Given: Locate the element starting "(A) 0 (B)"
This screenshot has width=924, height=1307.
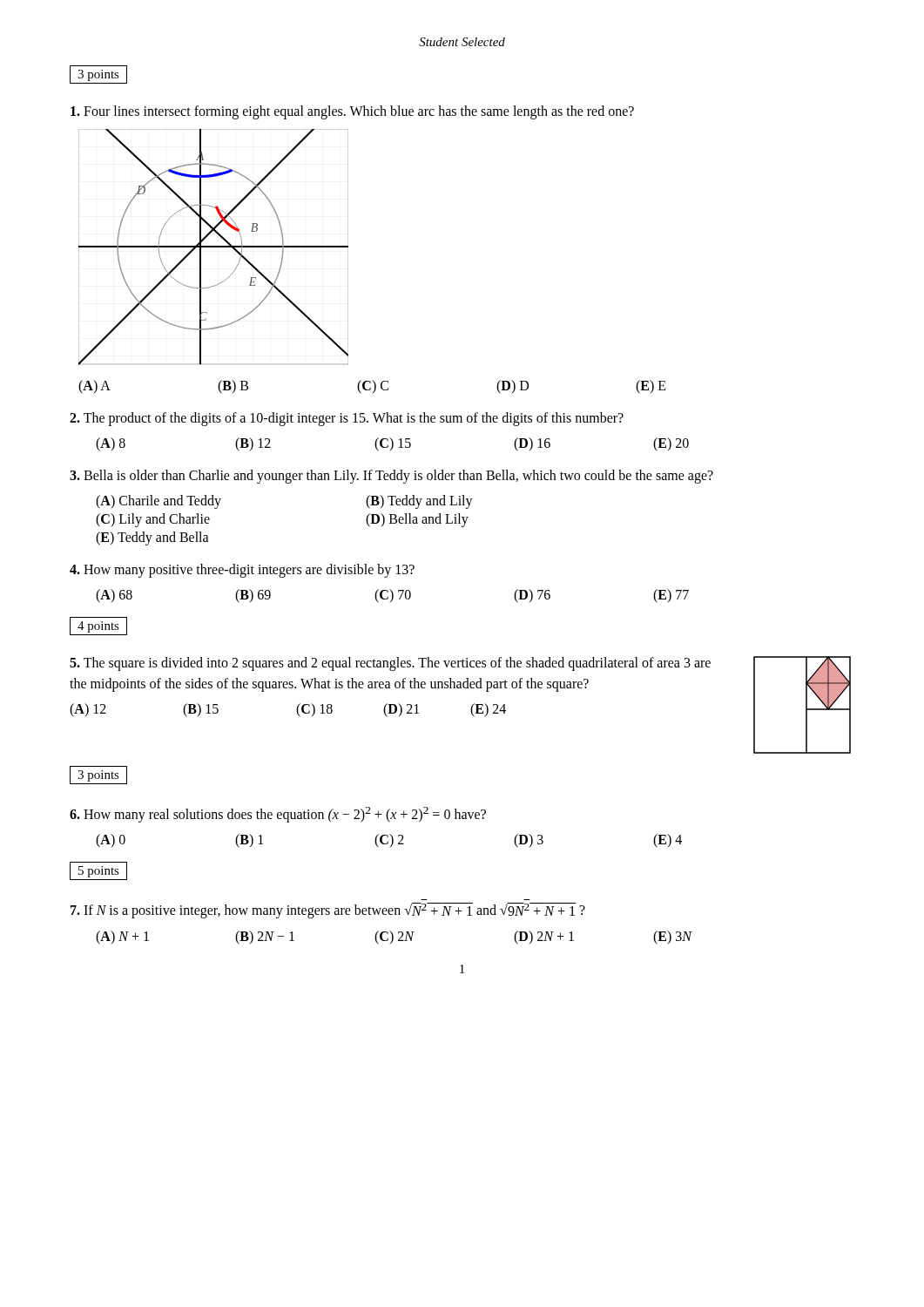Looking at the screenshot, I should click(389, 841).
